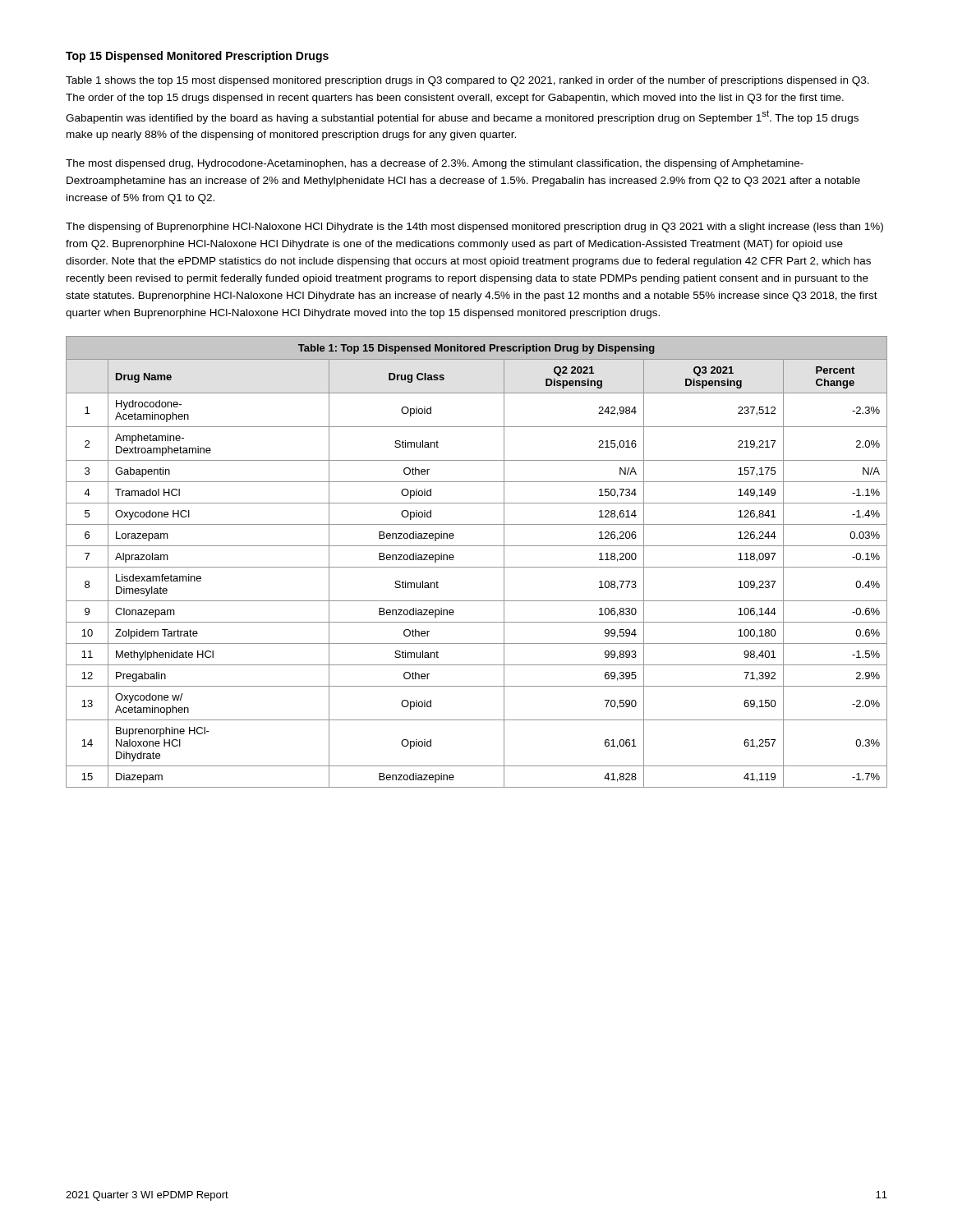This screenshot has height=1232, width=953.
Task: Point to the block beginning "The dispensing of Buprenorphine HCl-Naloxone"
Action: 475,269
